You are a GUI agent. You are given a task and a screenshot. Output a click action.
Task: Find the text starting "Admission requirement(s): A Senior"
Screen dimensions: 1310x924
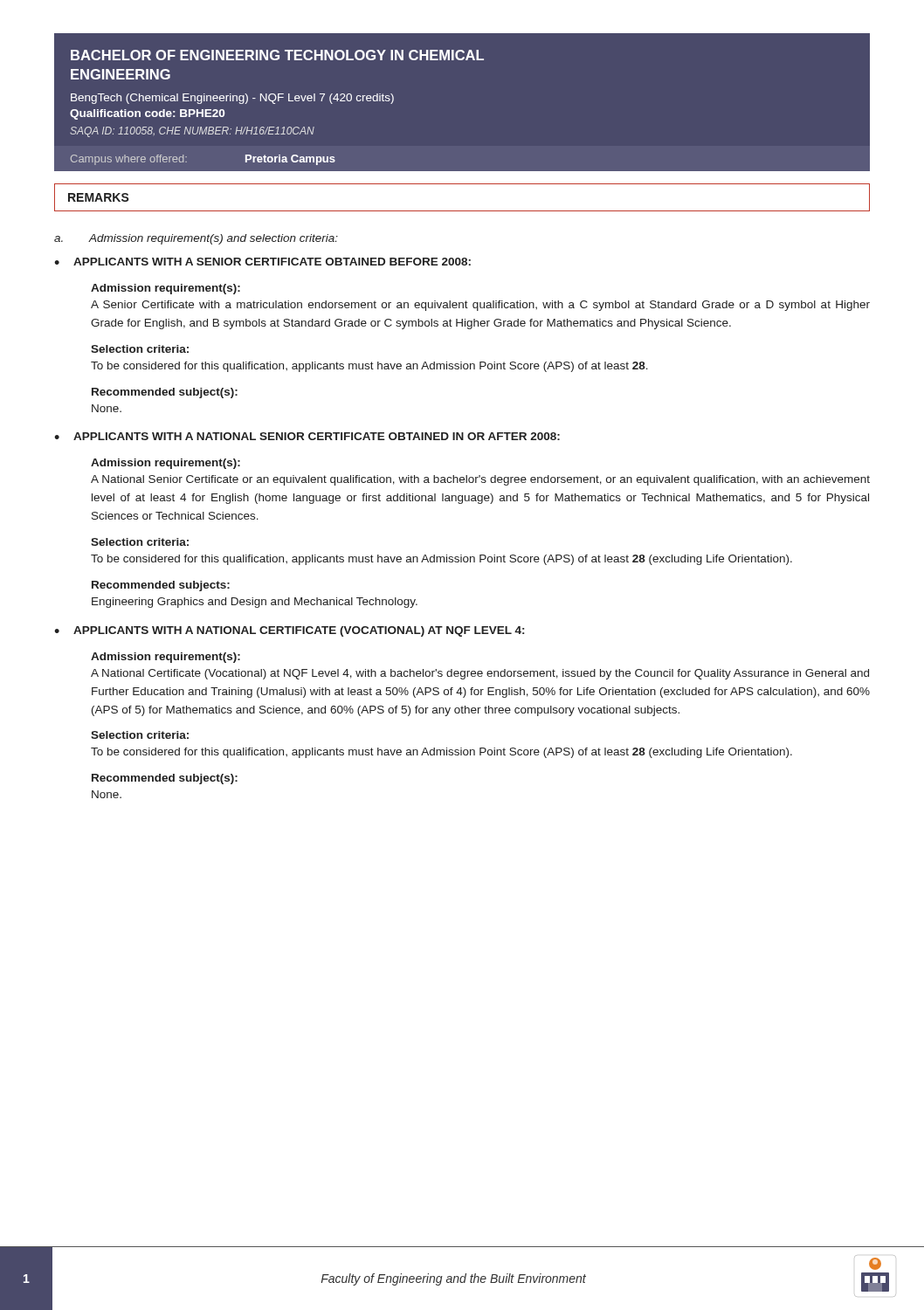(480, 307)
